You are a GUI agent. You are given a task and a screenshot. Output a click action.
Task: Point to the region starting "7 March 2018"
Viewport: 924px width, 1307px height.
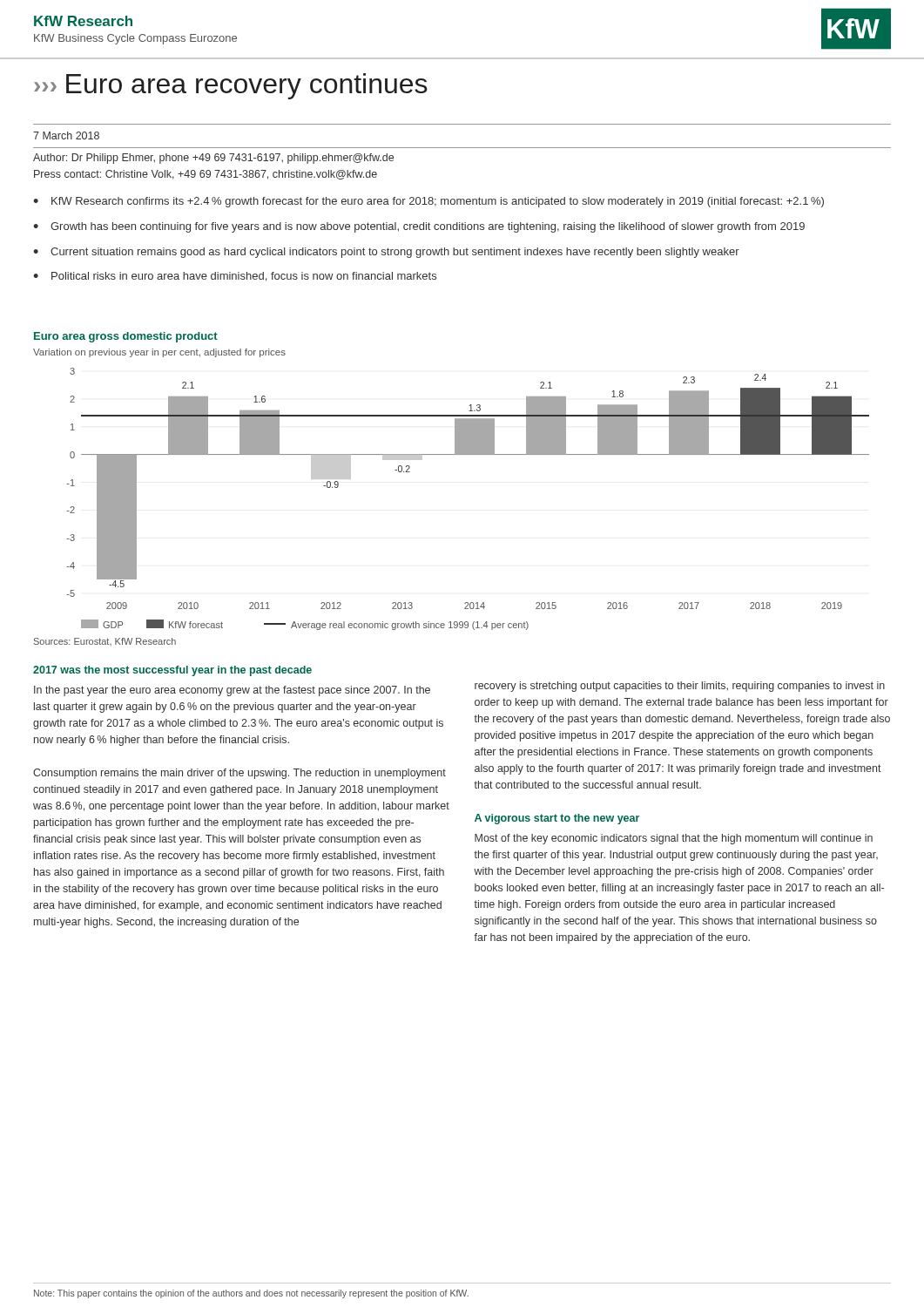(x=66, y=136)
